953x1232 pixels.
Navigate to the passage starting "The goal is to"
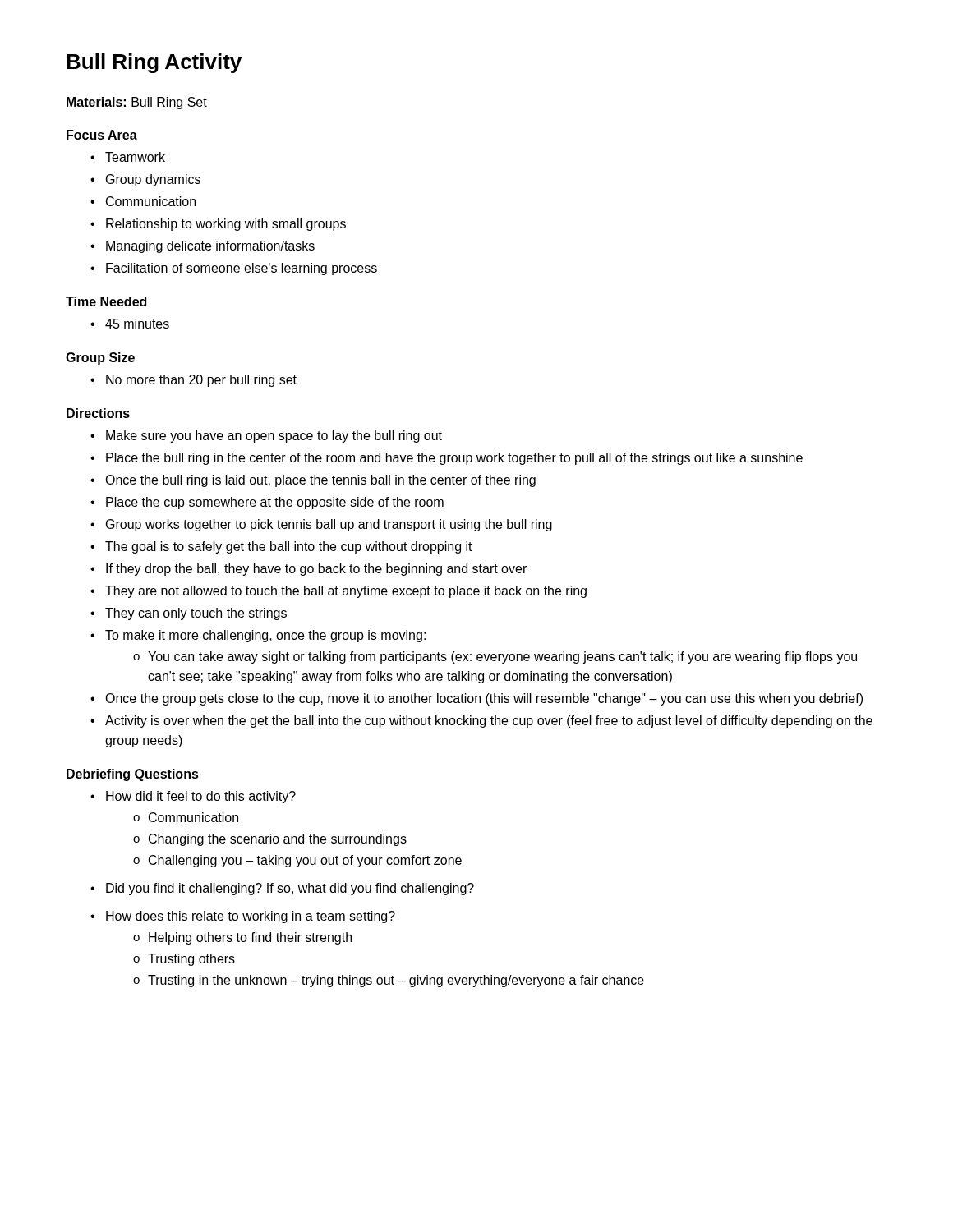click(x=289, y=547)
